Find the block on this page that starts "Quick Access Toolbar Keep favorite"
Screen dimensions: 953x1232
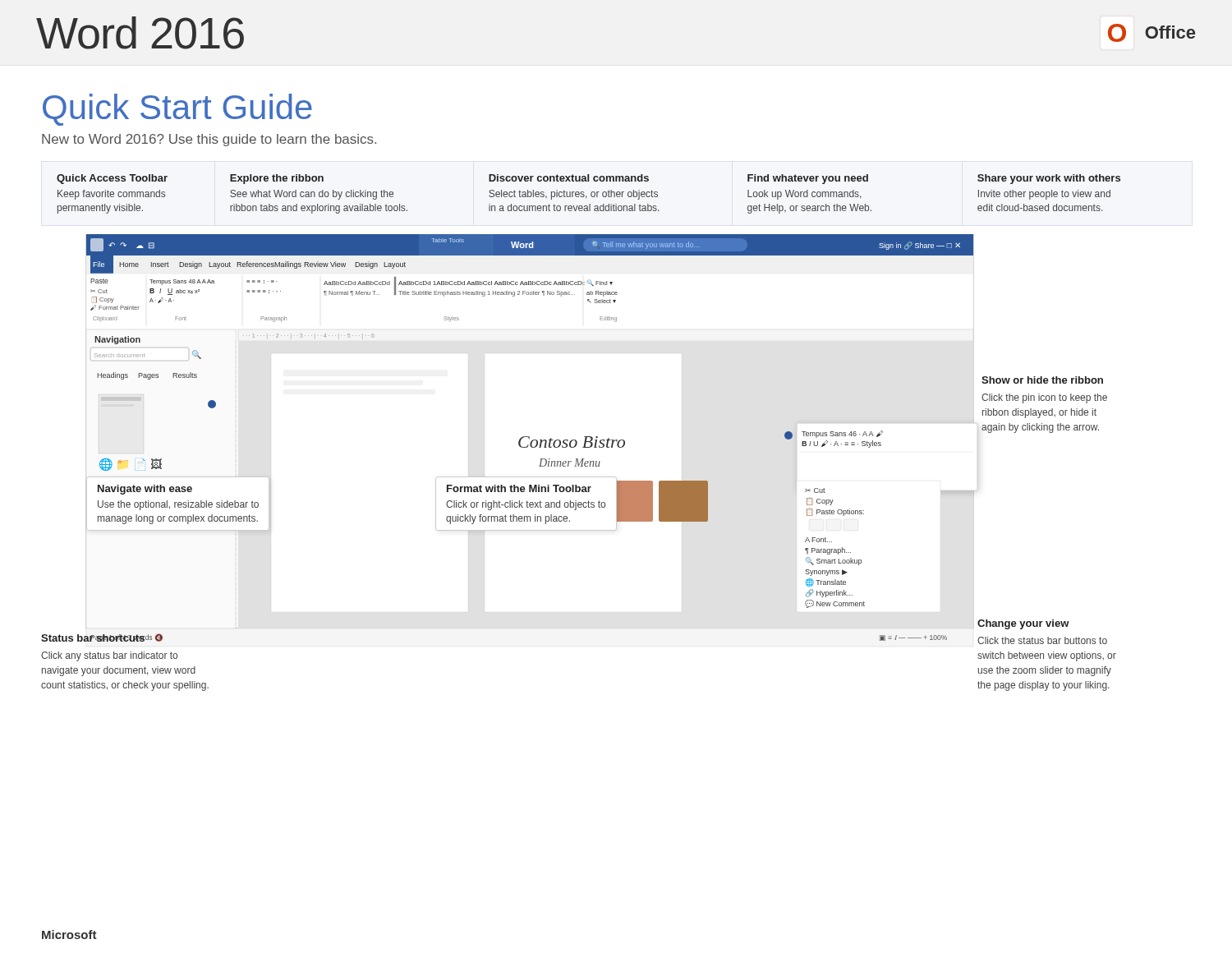(x=128, y=193)
